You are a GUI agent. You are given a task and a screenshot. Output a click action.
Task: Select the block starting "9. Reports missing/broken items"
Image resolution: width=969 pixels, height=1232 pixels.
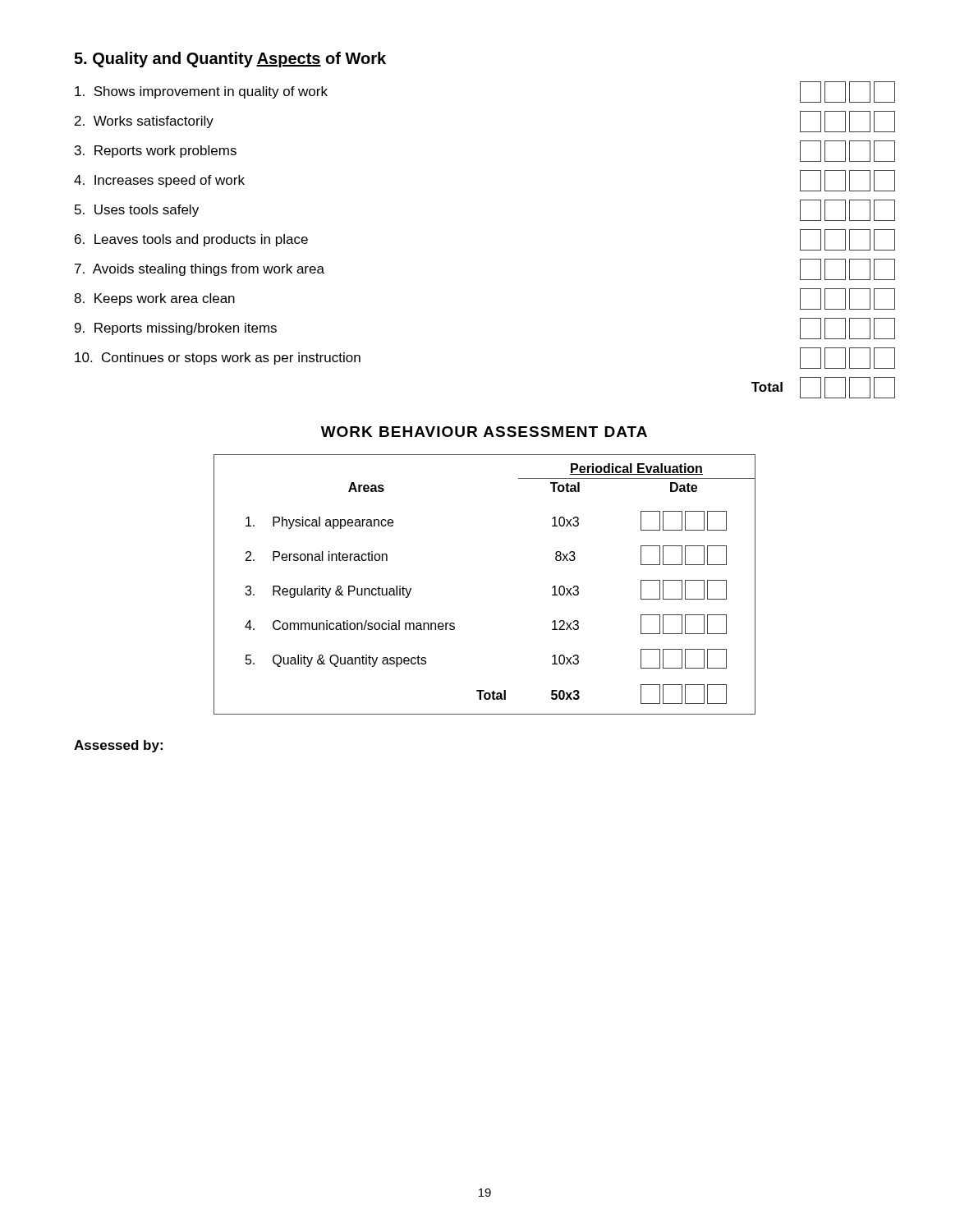pos(176,328)
